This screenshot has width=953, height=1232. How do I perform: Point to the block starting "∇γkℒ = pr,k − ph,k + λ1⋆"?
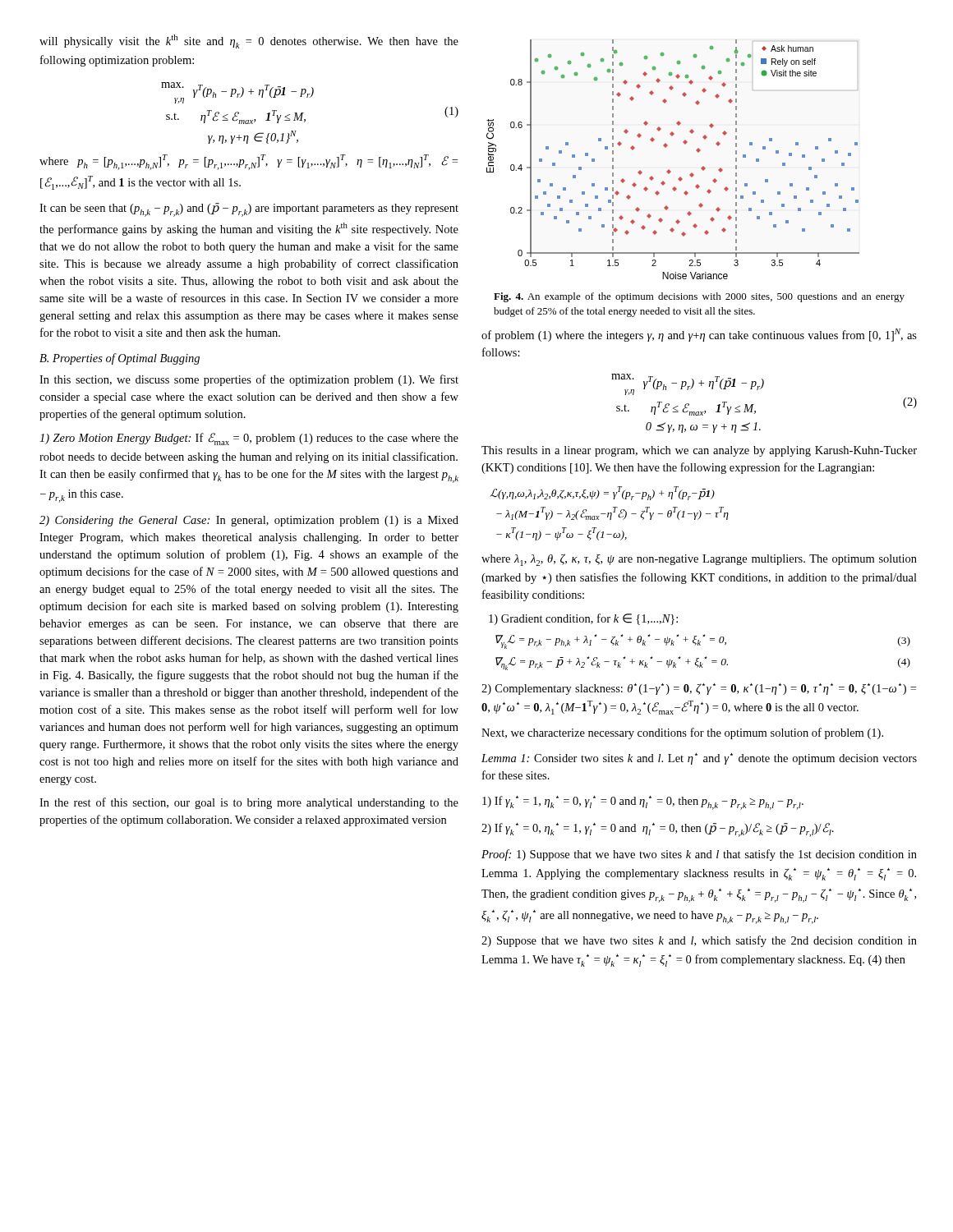pyautogui.click(x=699, y=641)
